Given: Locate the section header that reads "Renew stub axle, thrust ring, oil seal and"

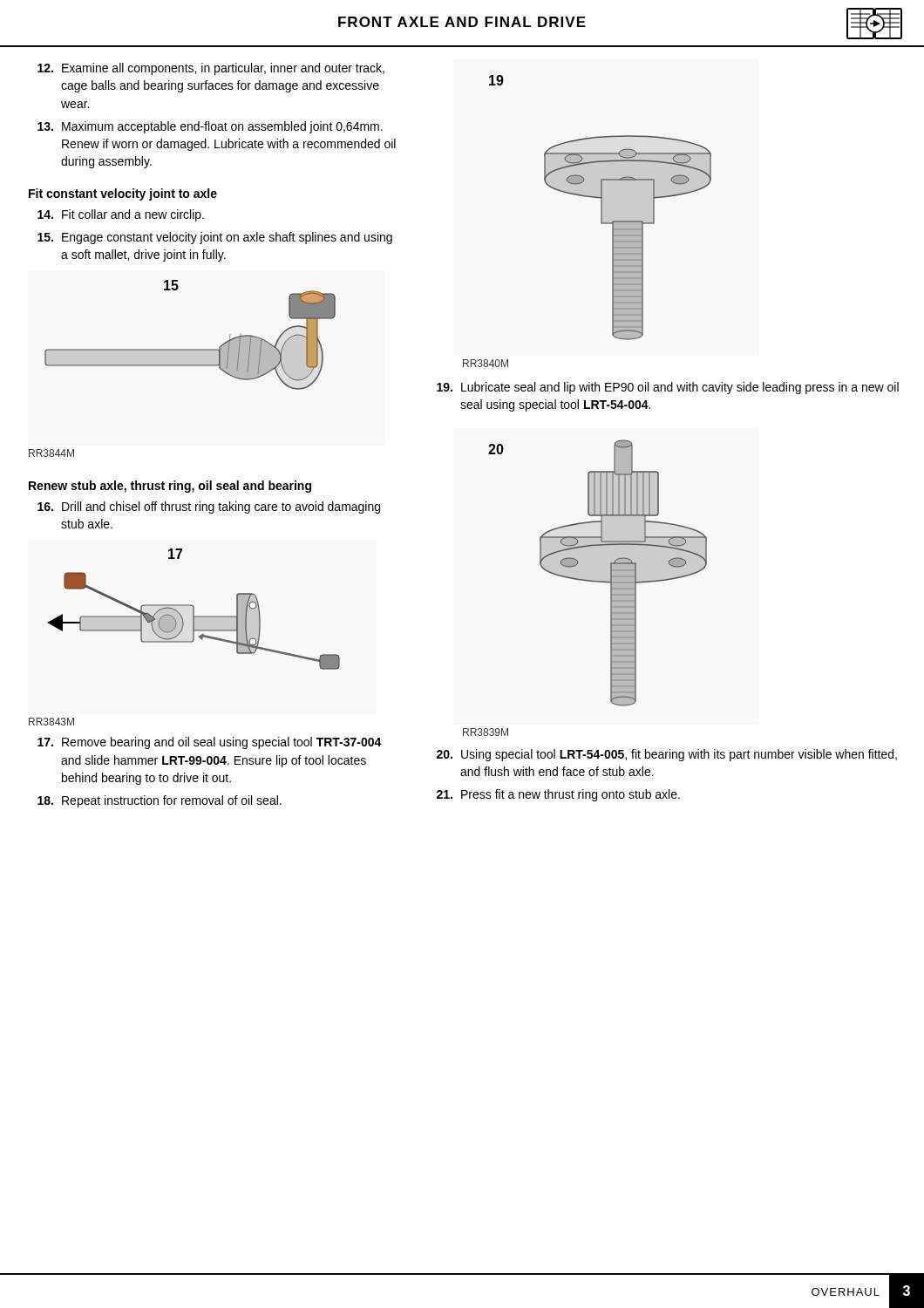Looking at the screenshot, I should 170,485.
